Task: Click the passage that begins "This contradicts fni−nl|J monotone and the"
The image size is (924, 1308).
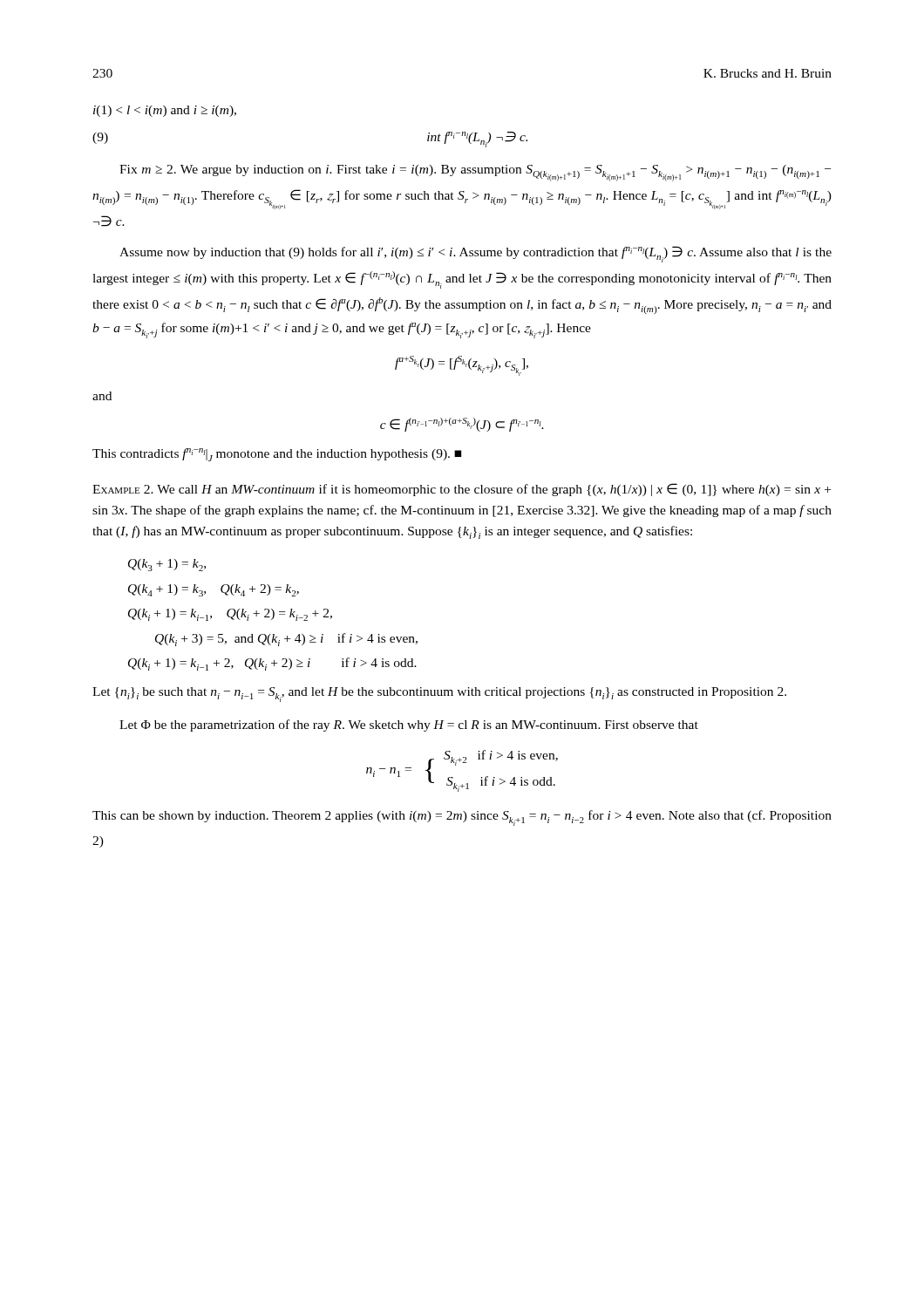Action: point(462,454)
